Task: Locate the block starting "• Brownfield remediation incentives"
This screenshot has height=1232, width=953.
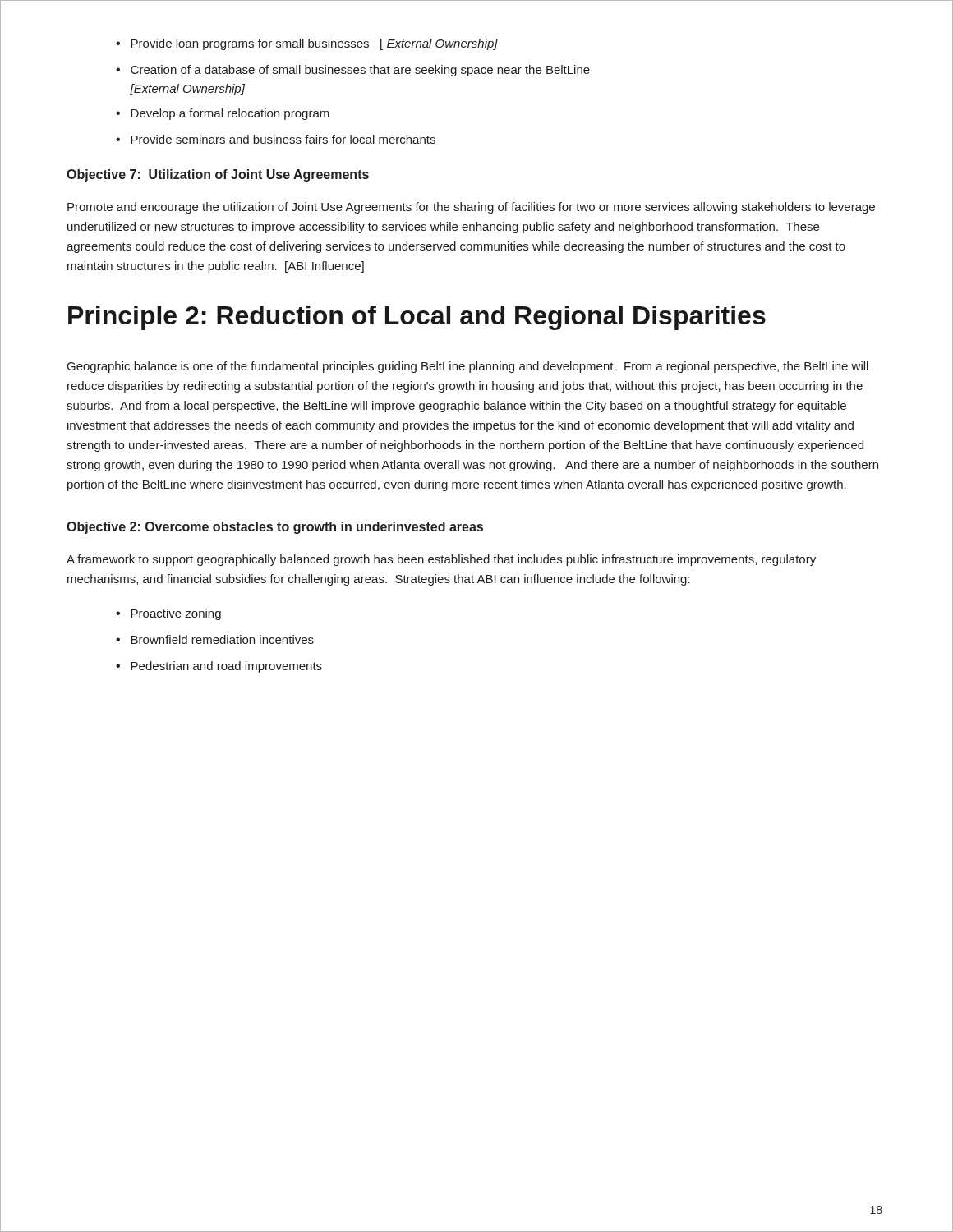Action: tap(215, 640)
